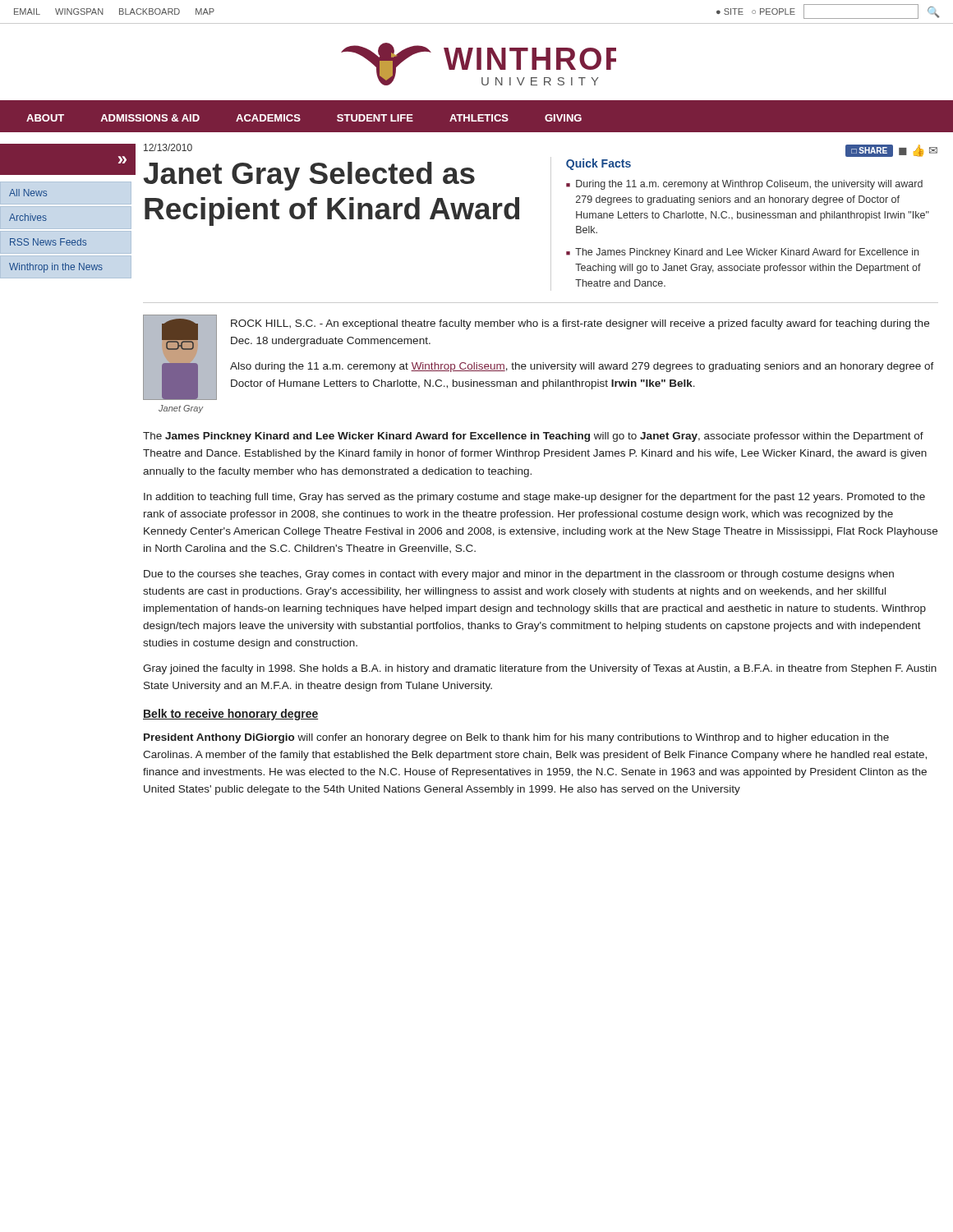Screen dimensions: 1232x953
Task: Point to the text starting "■ During the 11 a.m. ceremony at Winthrop"
Action: pyautogui.click(x=744, y=185)
